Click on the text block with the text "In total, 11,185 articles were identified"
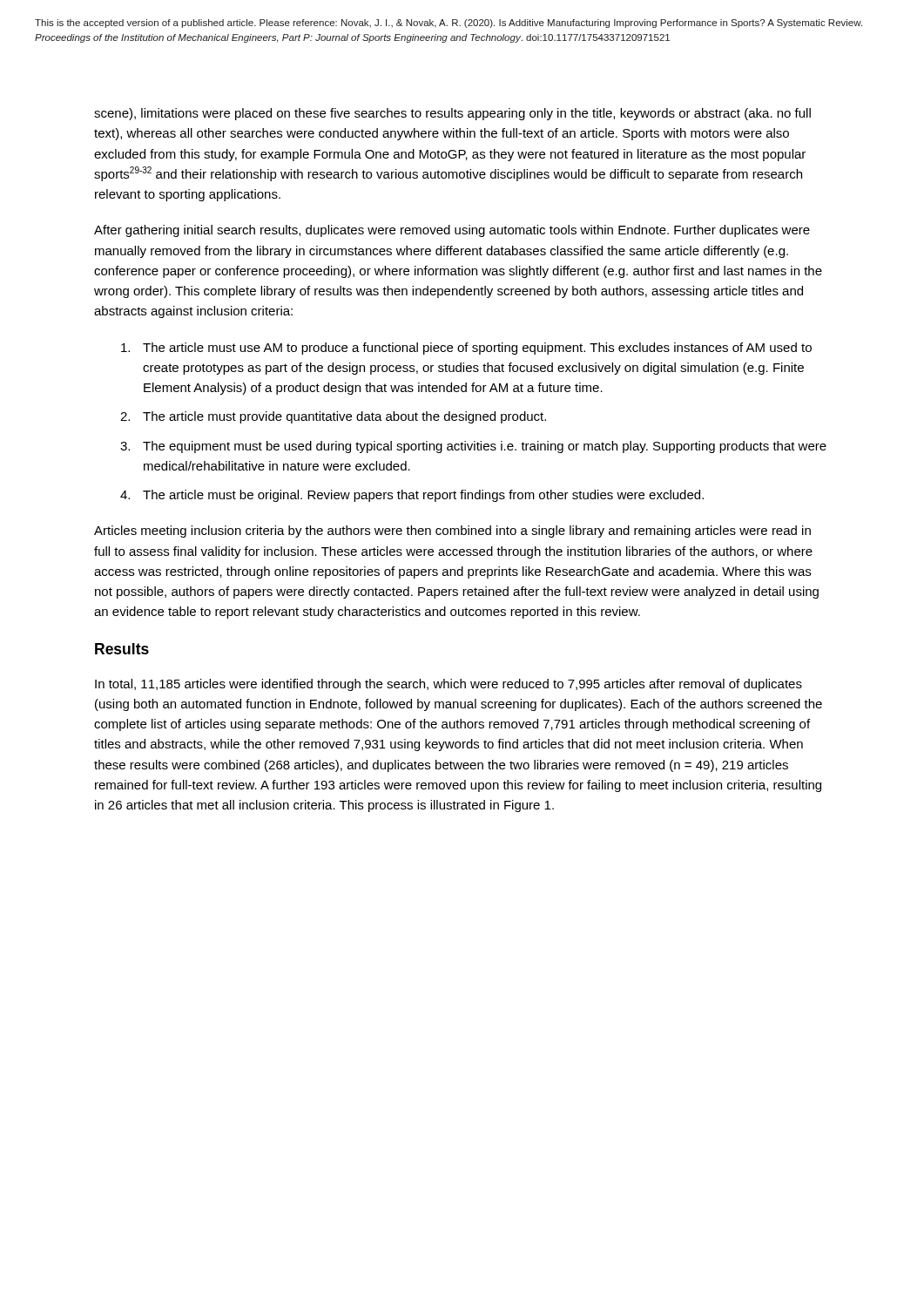This screenshot has width=924, height=1307. coord(458,744)
